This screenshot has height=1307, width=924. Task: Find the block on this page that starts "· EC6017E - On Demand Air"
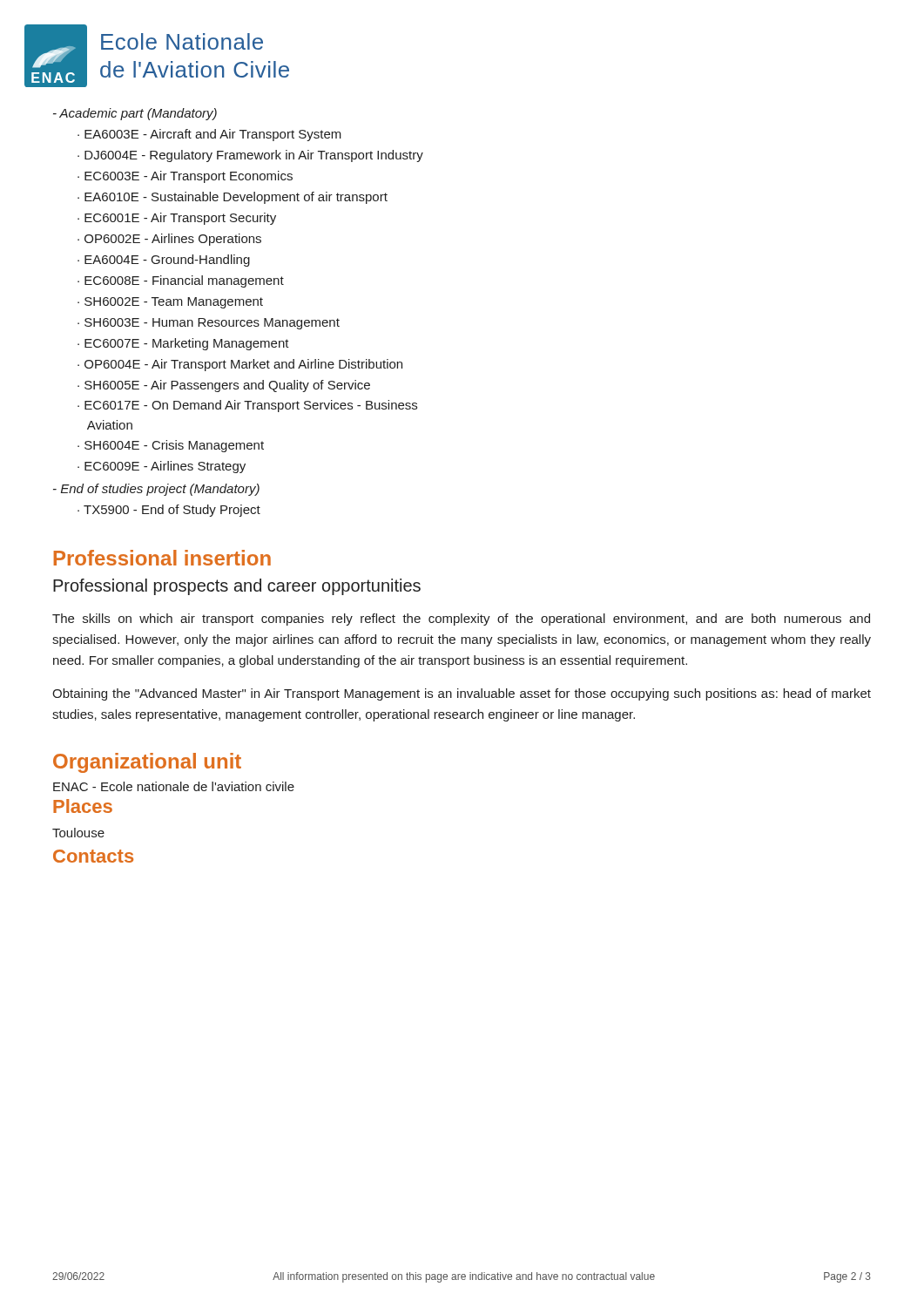click(x=247, y=415)
